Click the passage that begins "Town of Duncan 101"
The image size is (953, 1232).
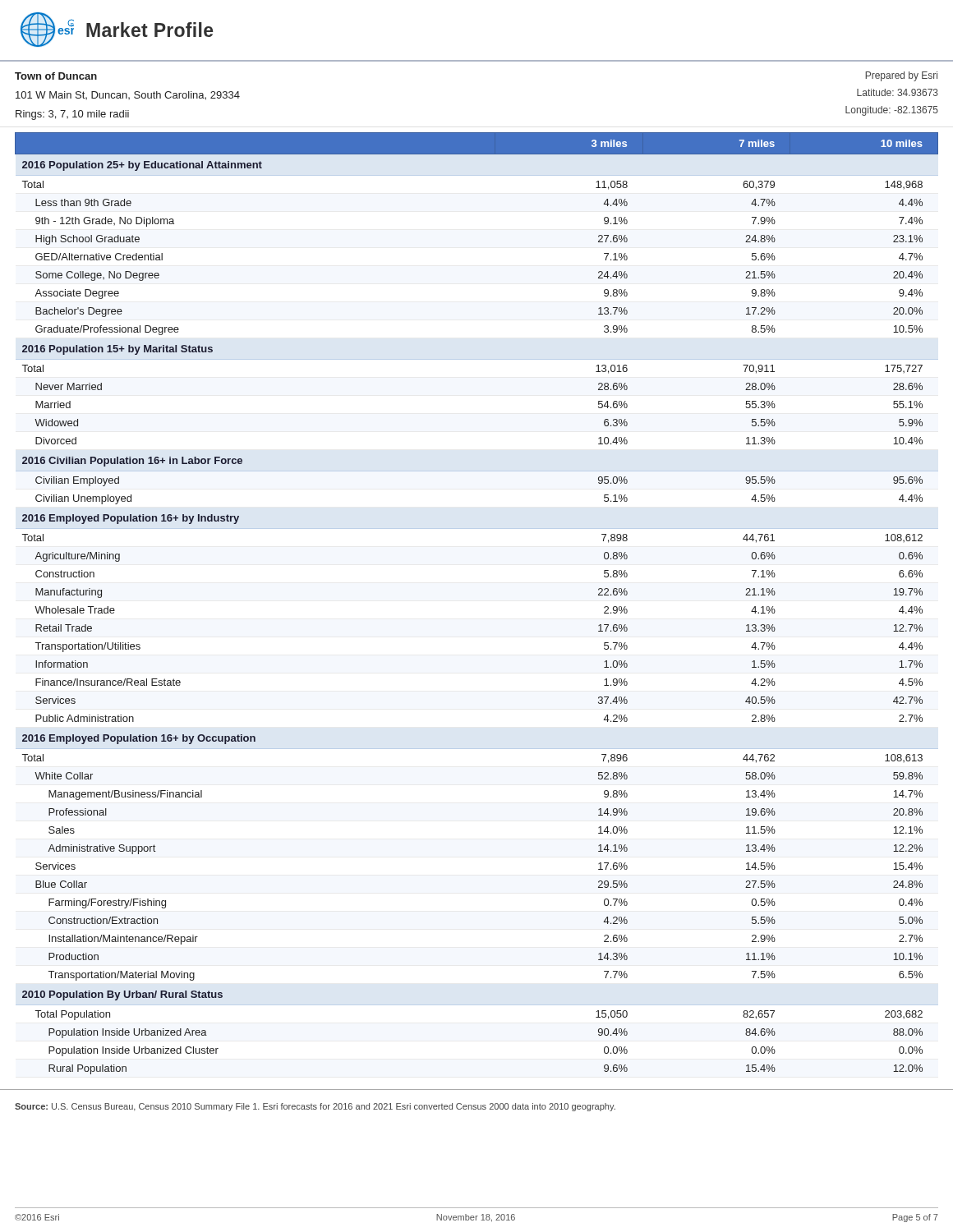coord(127,95)
